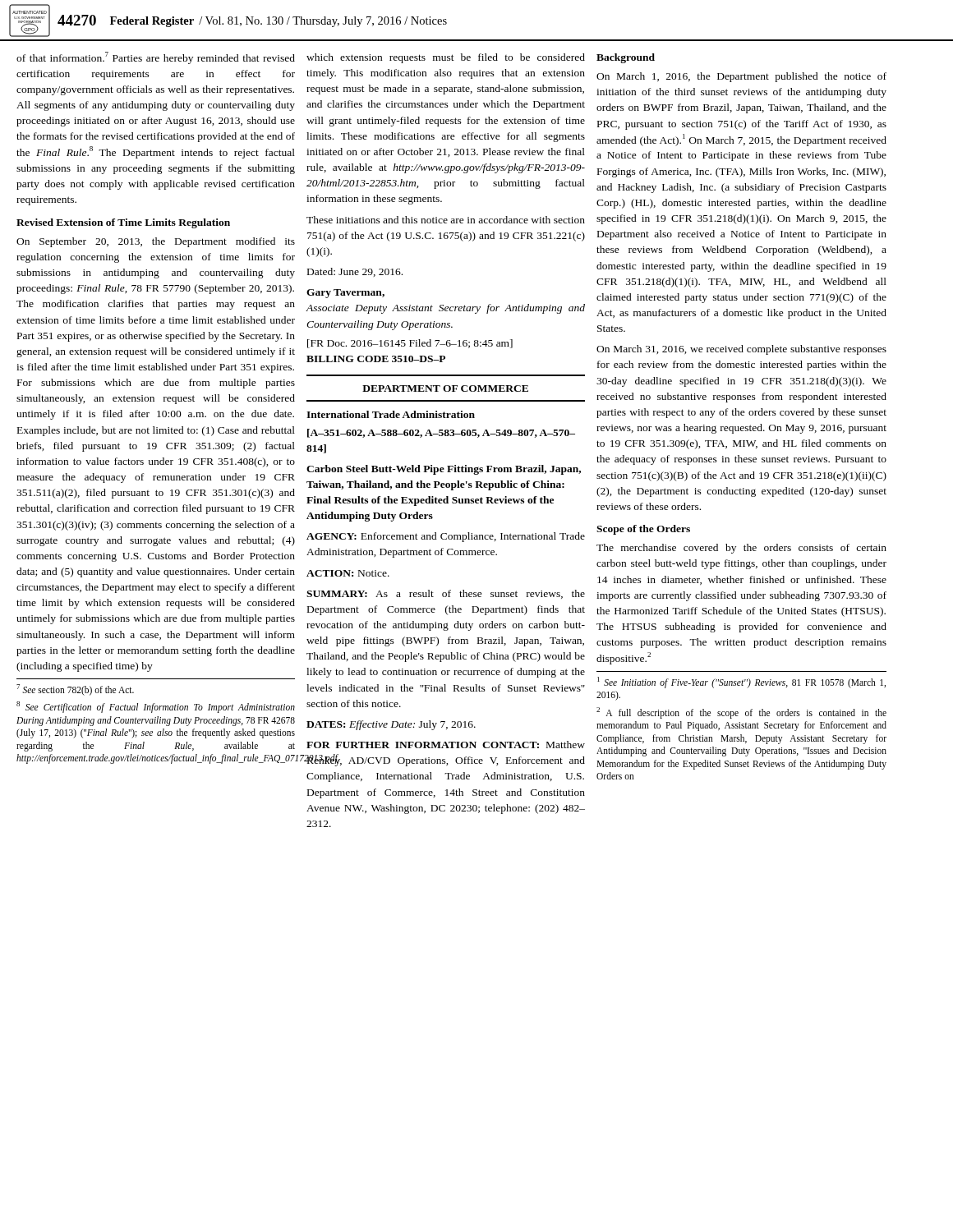Click the title that begins "Carbon Steel Butt-Weld Pipe Fittings From Brazil, Japan,"
Screen dimensions: 1232x953
pyautogui.click(x=444, y=492)
